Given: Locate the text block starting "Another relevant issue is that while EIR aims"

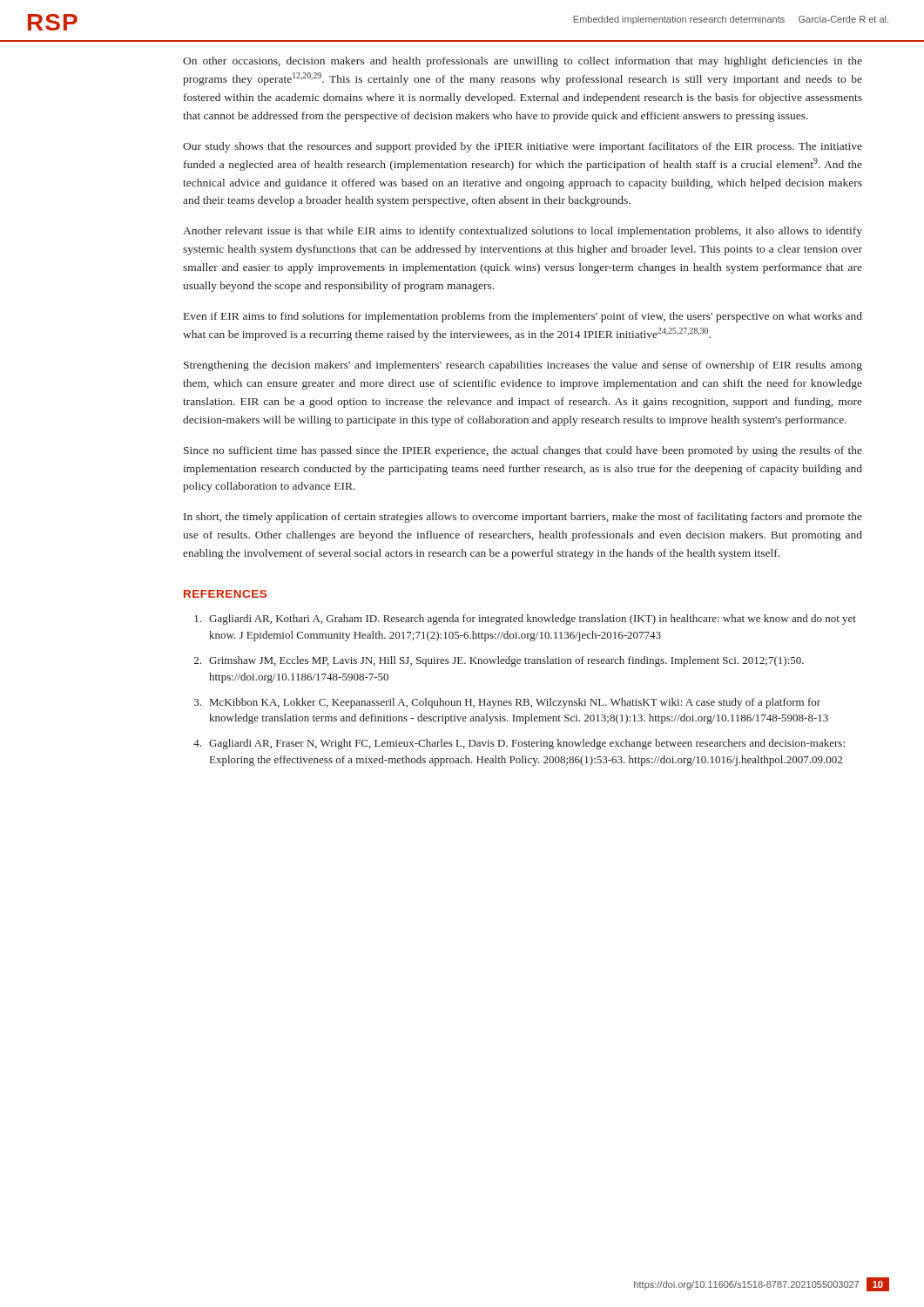Looking at the screenshot, I should (523, 259).
